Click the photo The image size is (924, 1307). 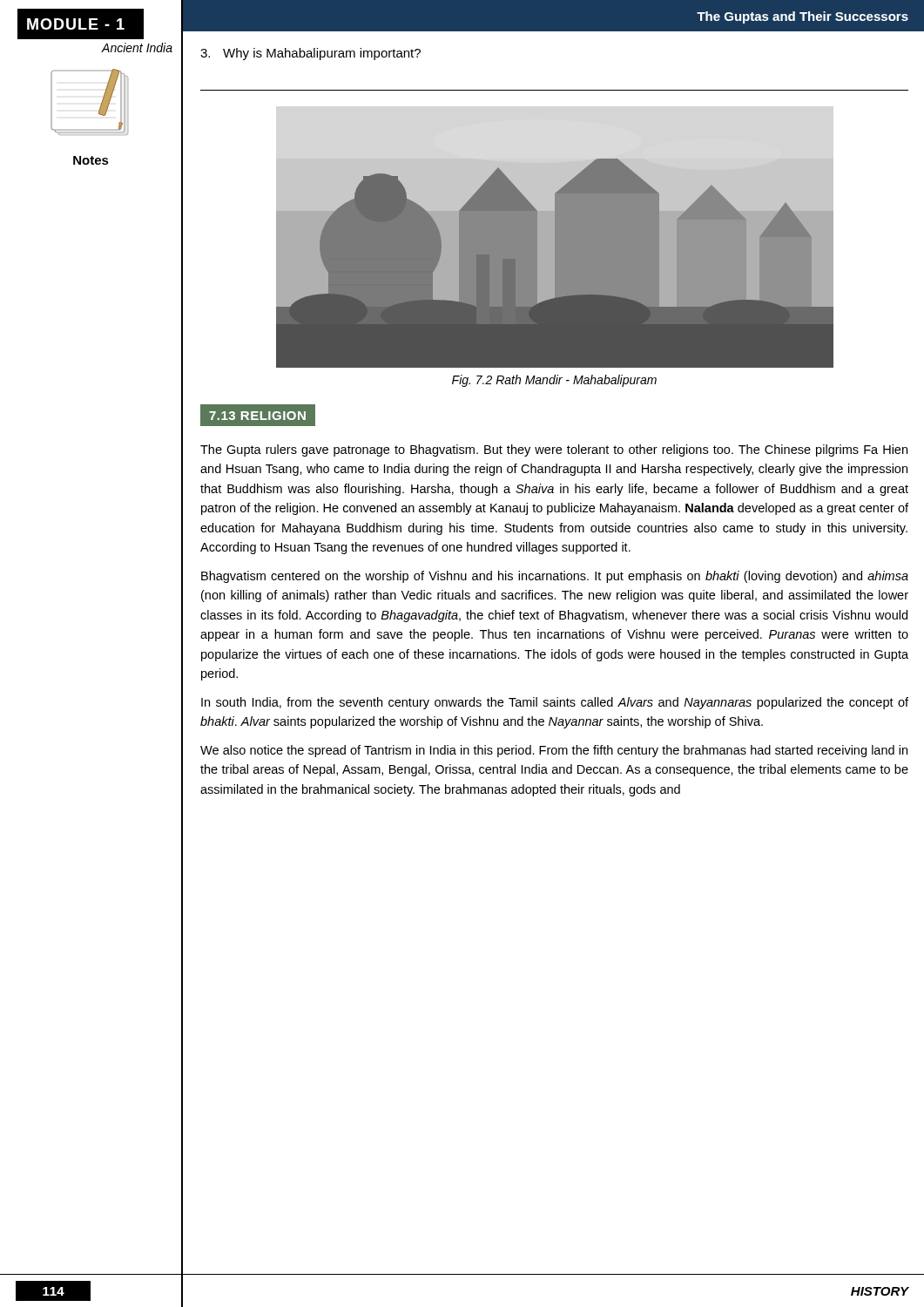(x=554, y=237)
